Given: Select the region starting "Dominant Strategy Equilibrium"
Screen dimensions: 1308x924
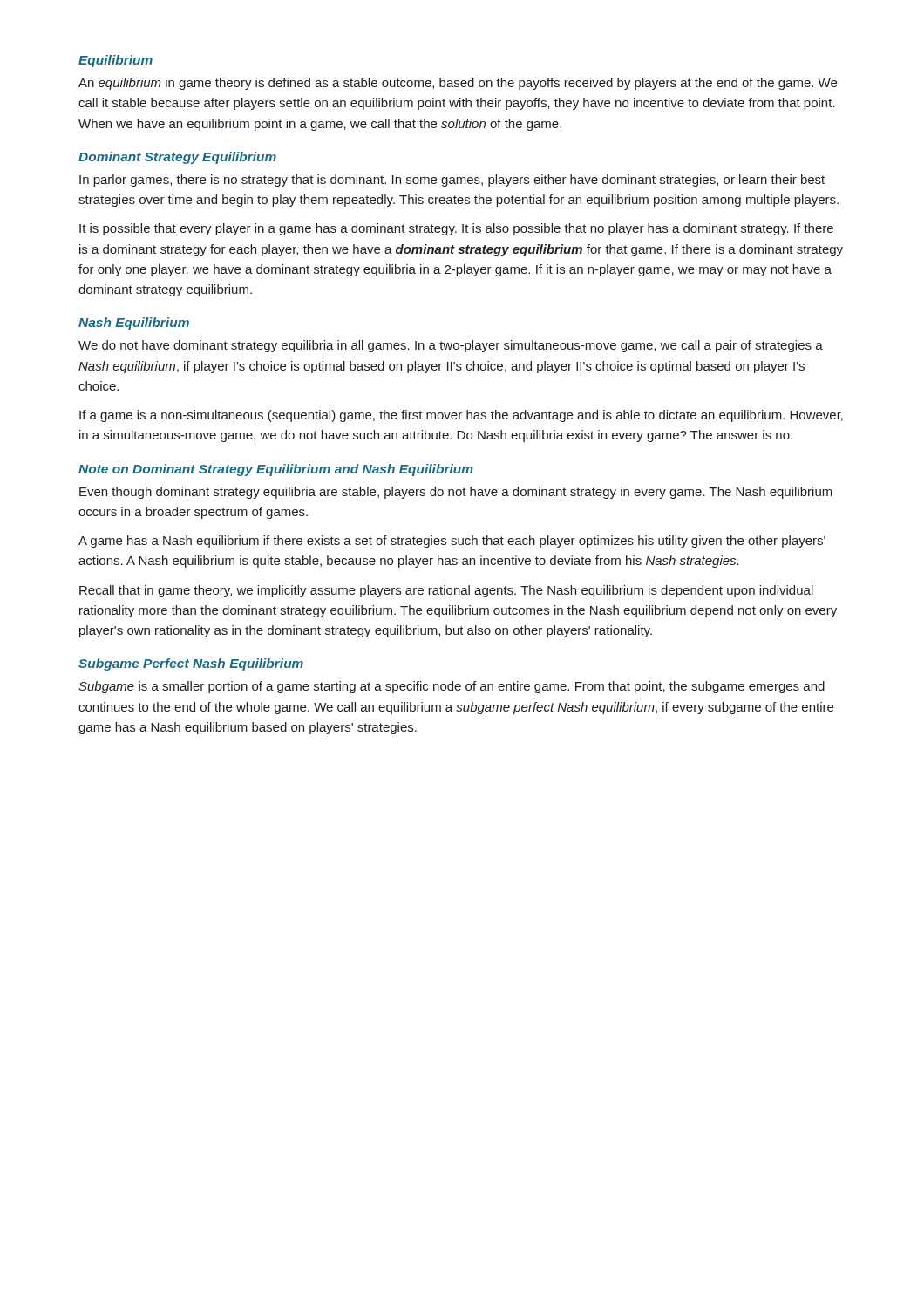Looking at the screenshot, I should (178, 156).
